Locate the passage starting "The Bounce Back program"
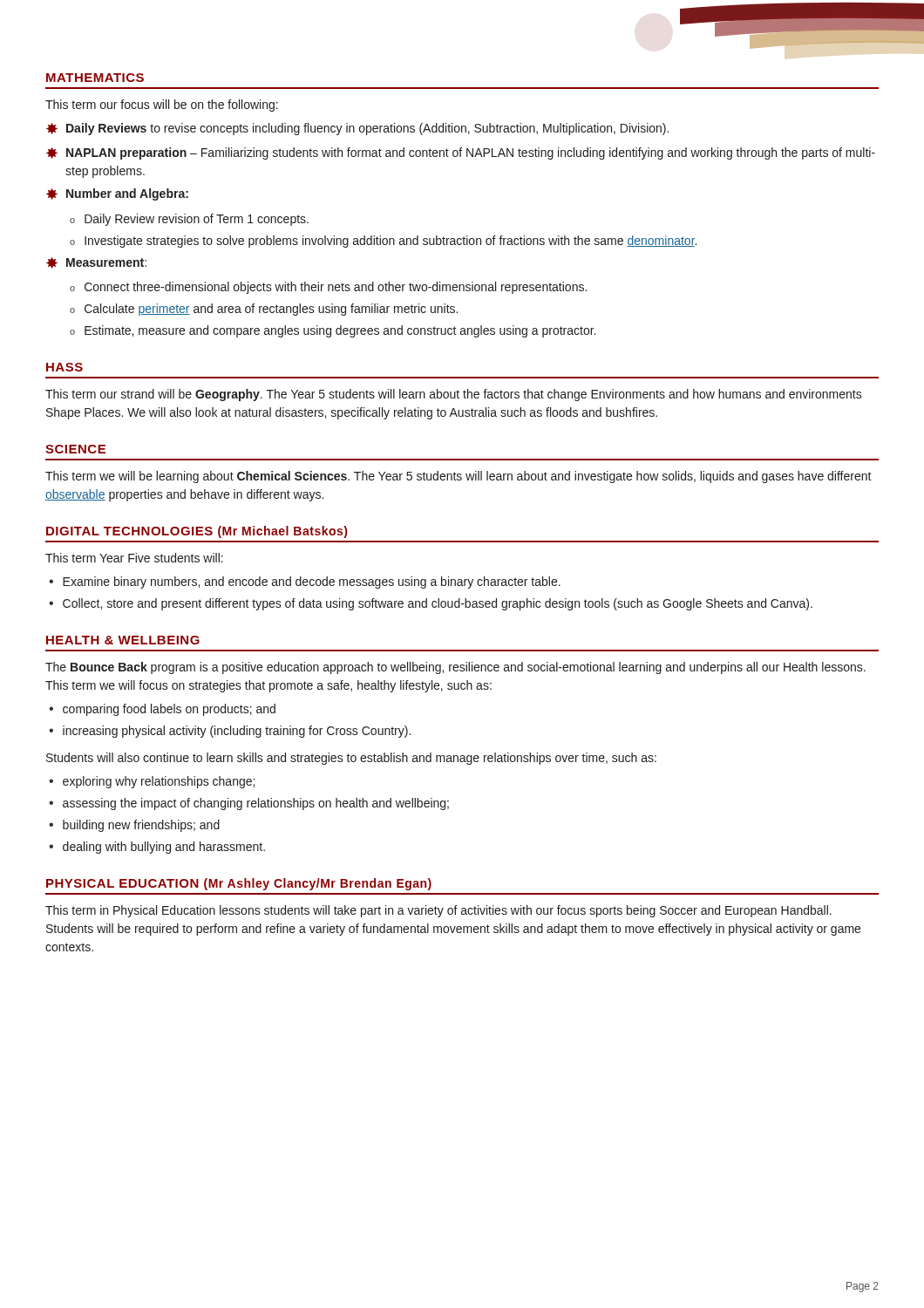 click(x=462, y=677)
